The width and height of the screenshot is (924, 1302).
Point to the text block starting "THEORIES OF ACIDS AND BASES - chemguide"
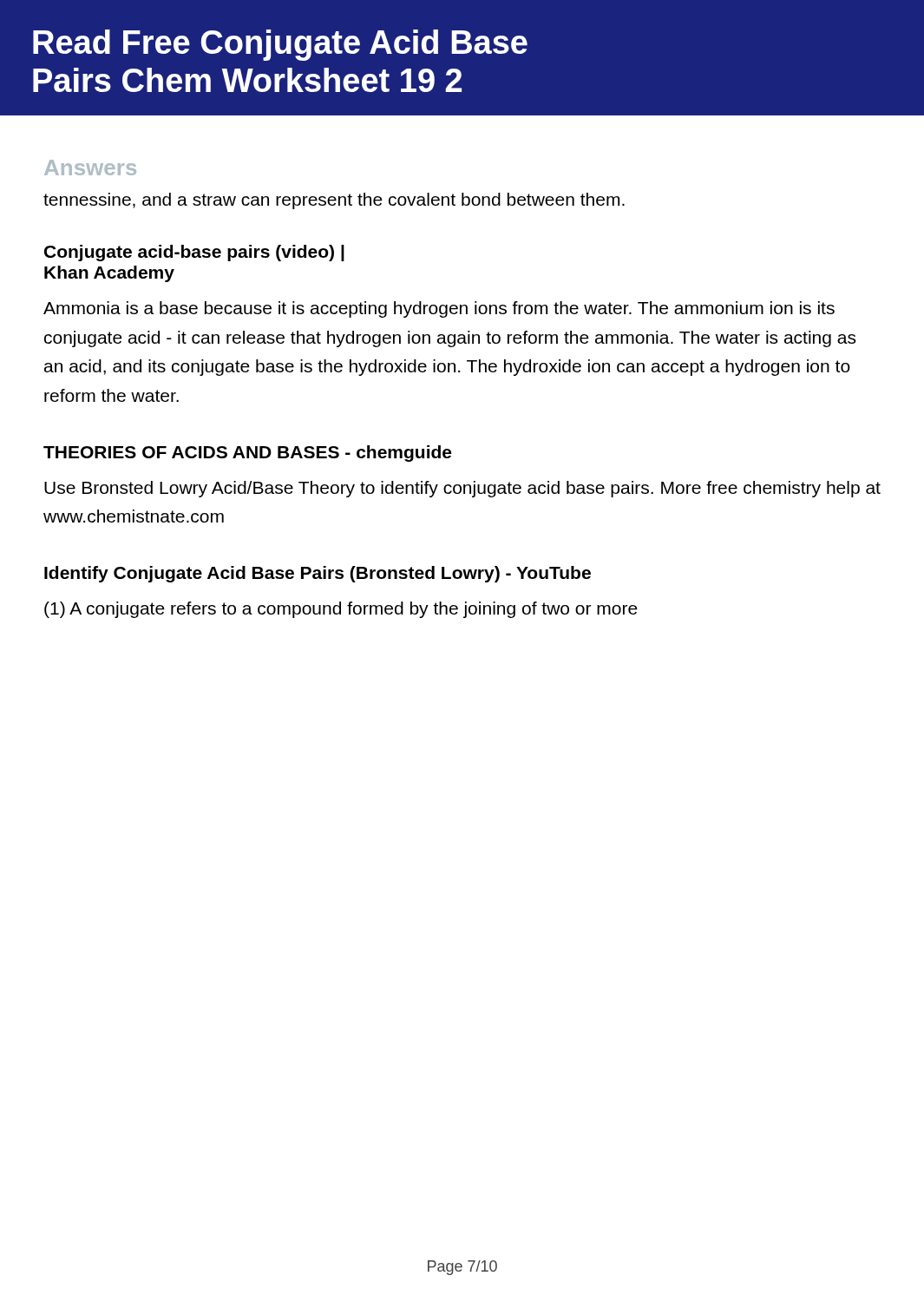[x=248, y=451]
